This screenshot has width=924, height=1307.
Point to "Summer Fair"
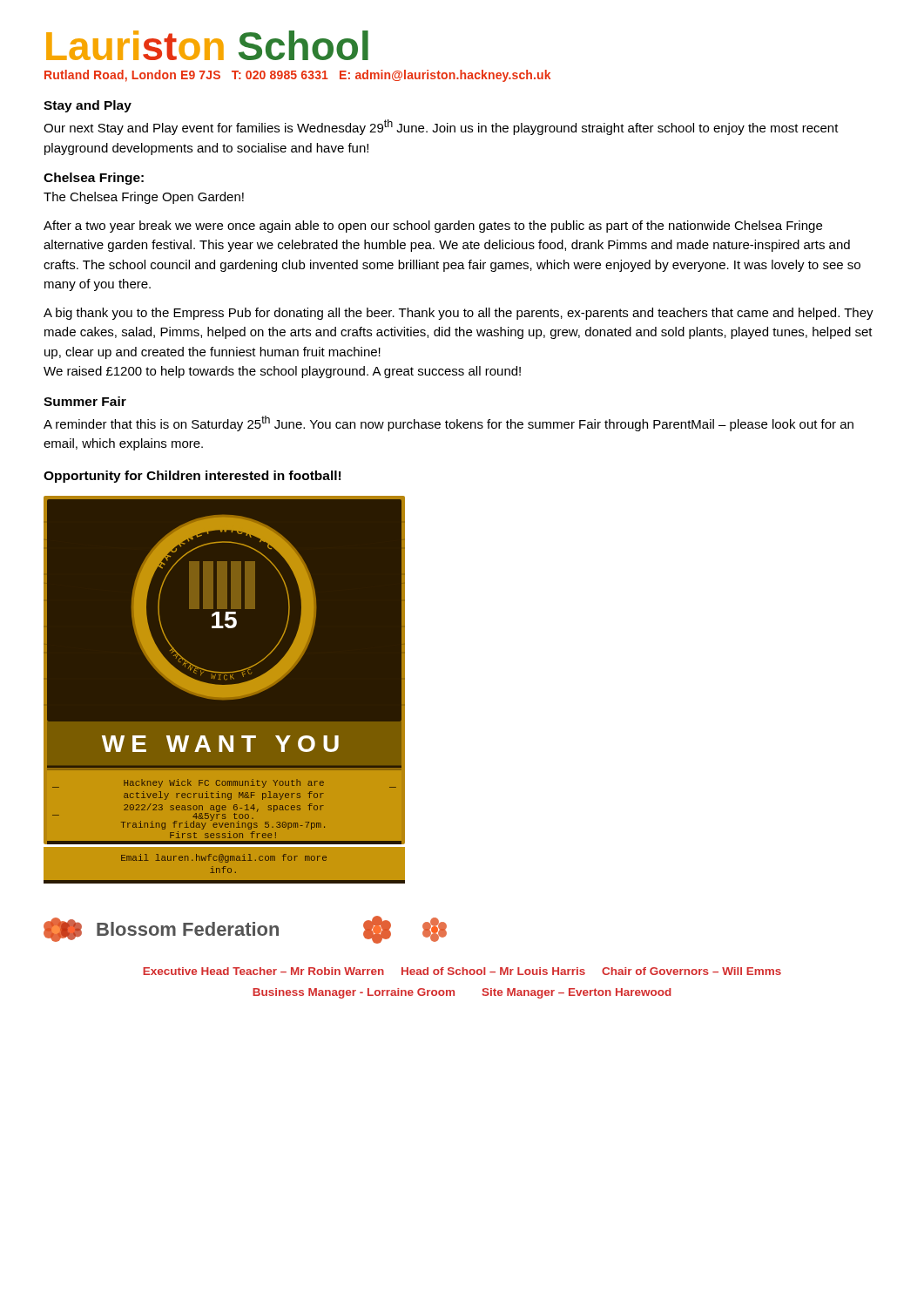point(85,401)
